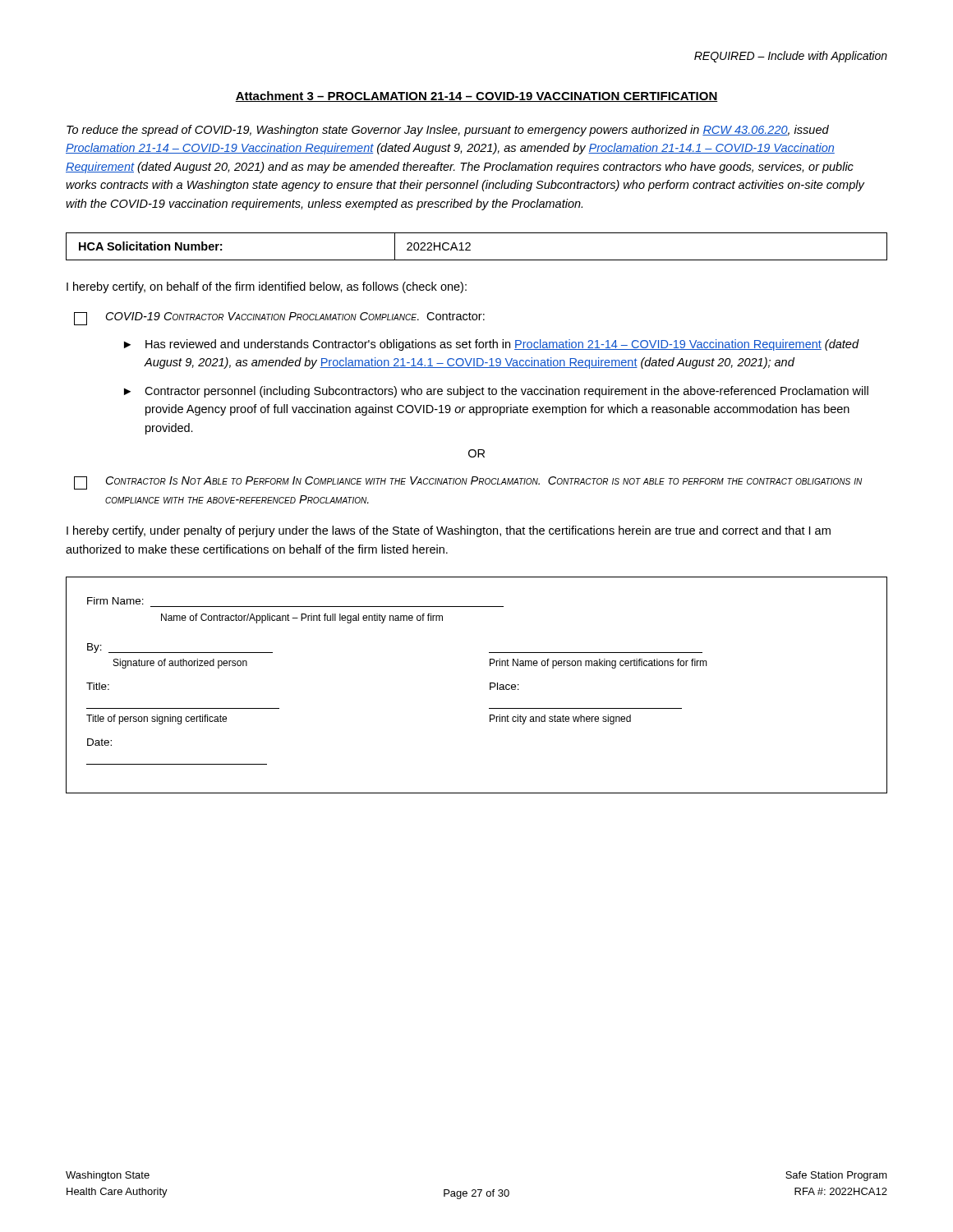This screenshot has height=1232, width=953.
Task: Click on the table containing "Firm Name: Name of Contractor/Applicant"
Action: tap(476, 685)
